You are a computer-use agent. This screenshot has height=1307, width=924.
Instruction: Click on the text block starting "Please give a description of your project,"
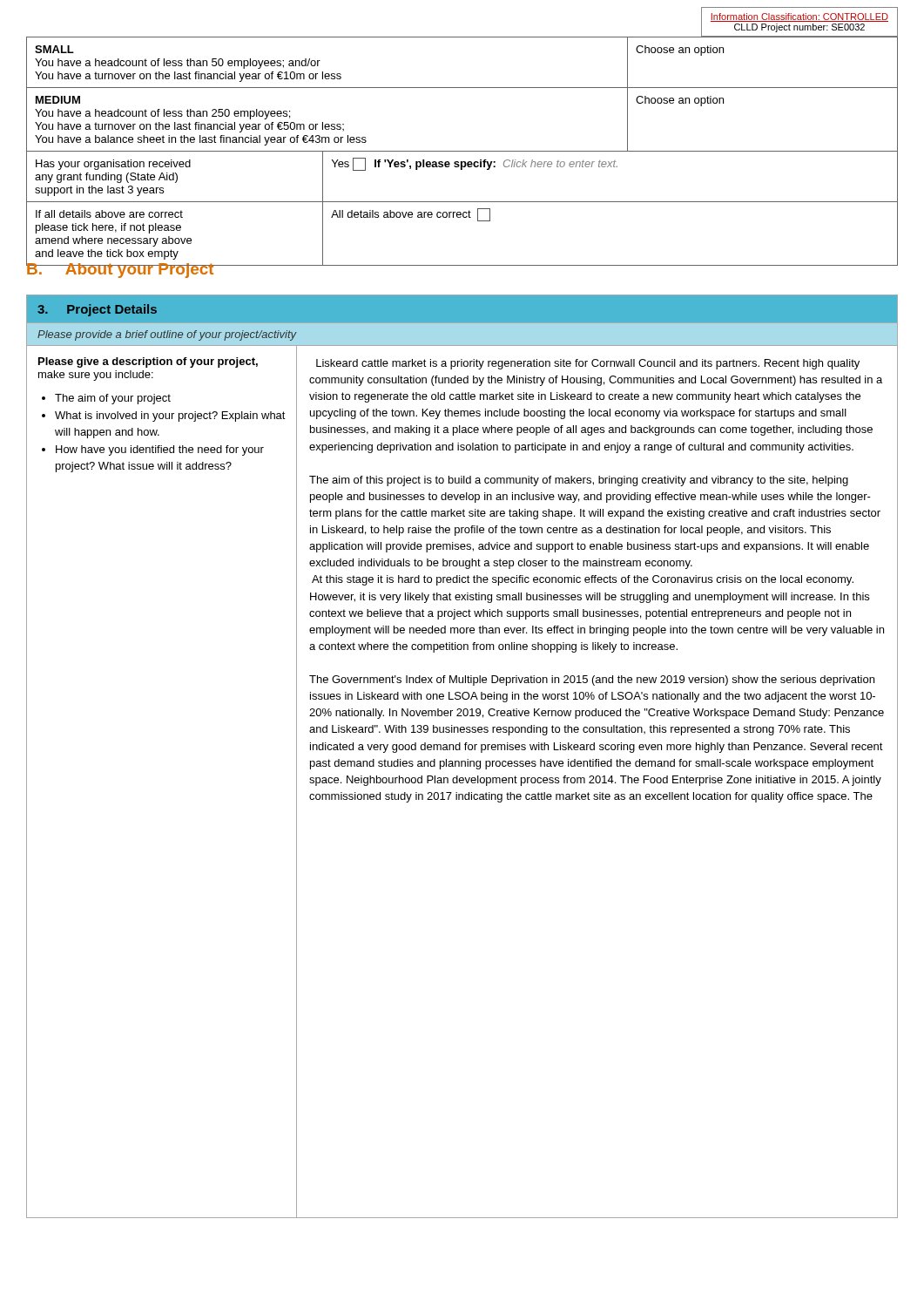(148, 368)
